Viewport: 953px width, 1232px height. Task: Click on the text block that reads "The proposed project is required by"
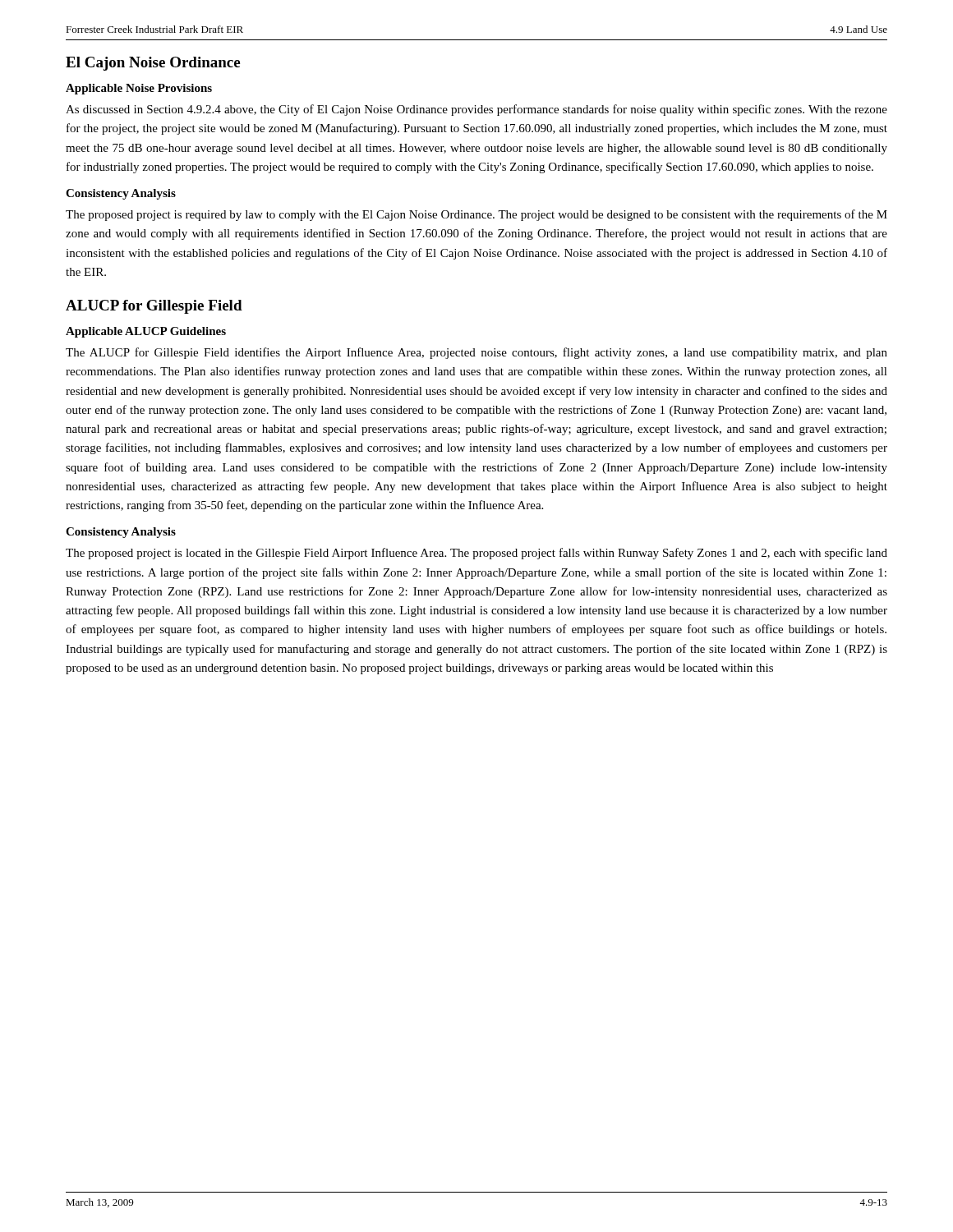476,244
